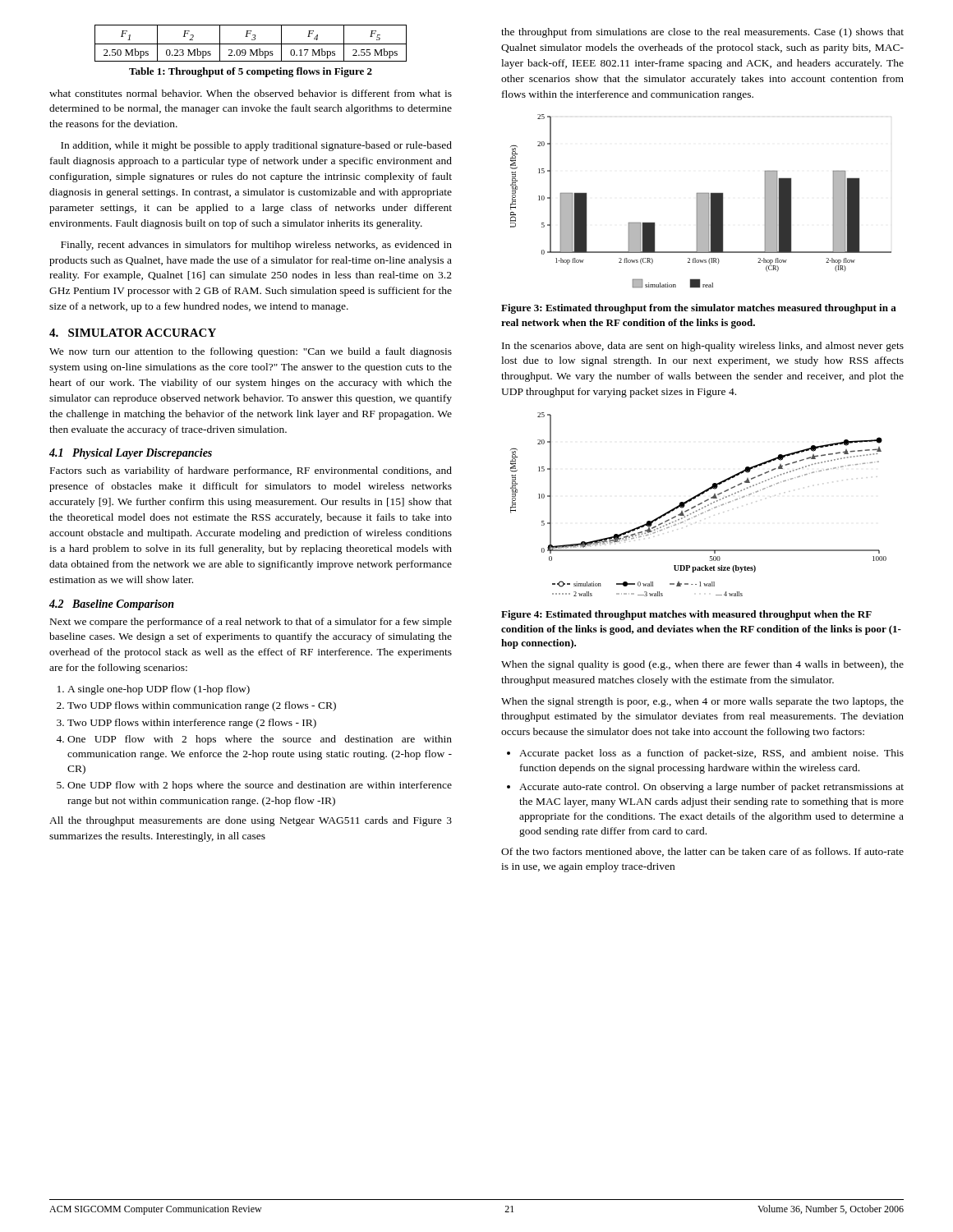The image size is (953, 1232).
Task: Locate the block of text that opens with "Next we compare"
Action: point(251,645)
